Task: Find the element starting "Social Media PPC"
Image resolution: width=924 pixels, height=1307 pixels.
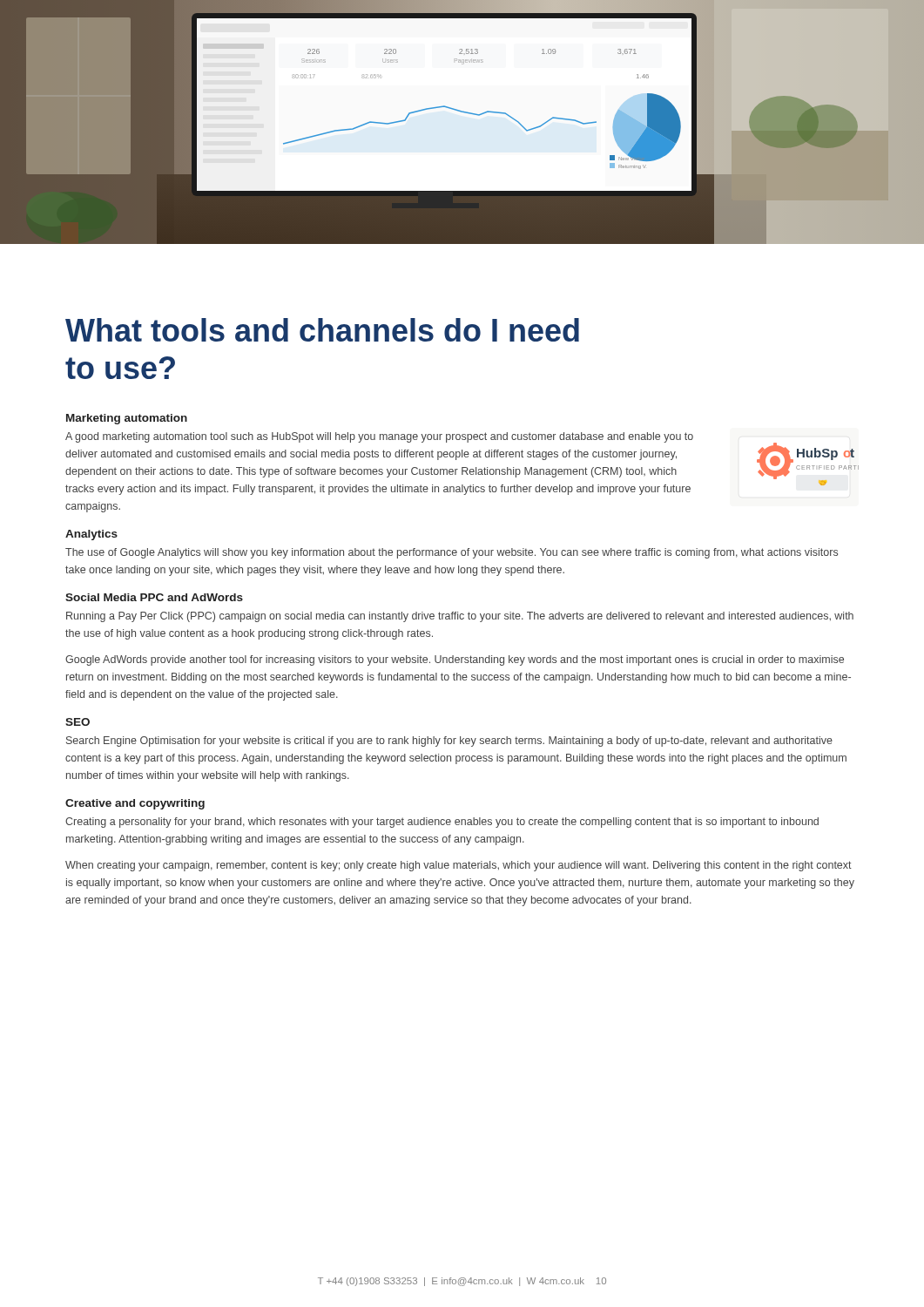Action: coord(154,597)
